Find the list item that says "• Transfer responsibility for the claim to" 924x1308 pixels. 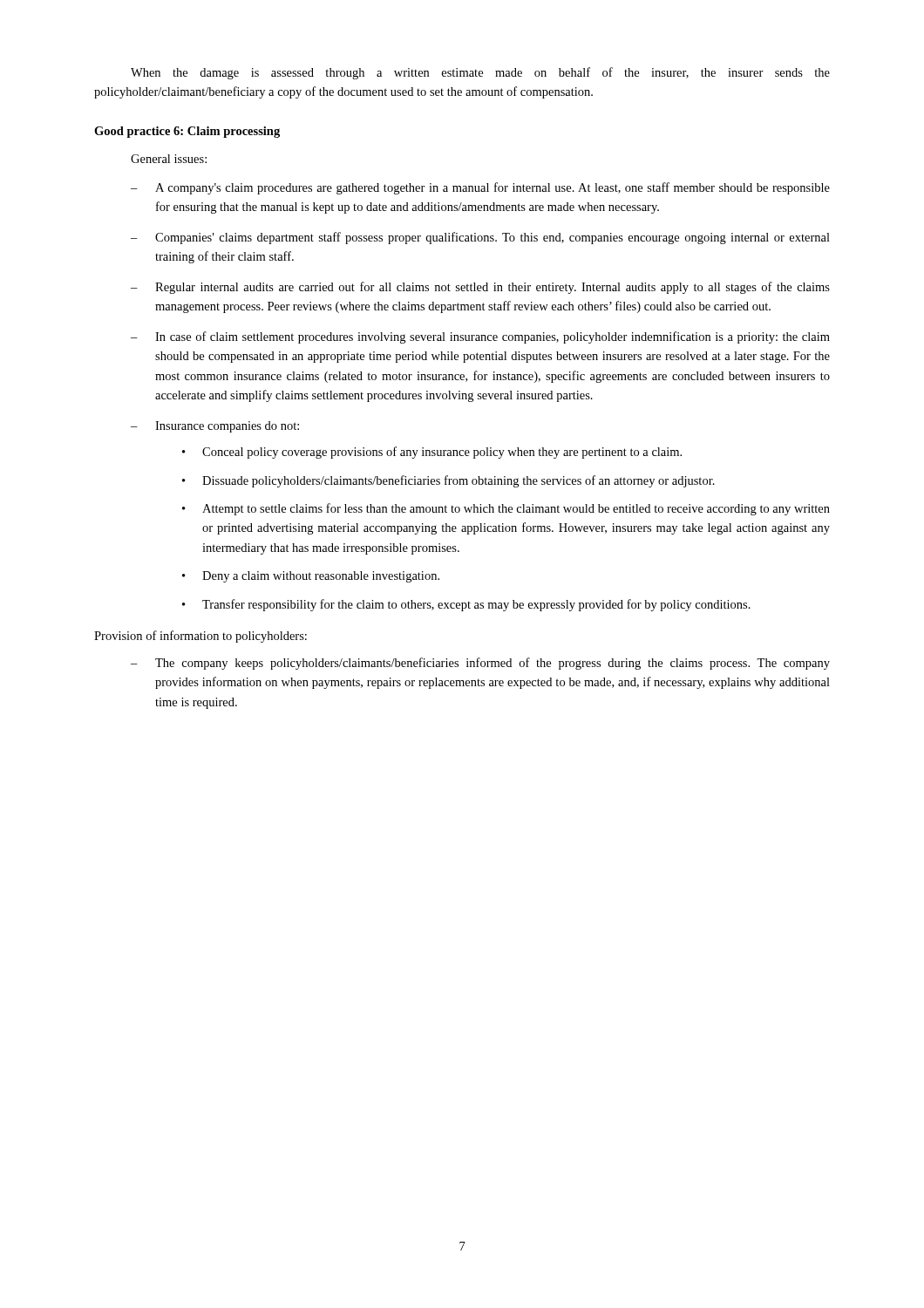(x=506, y=604)
